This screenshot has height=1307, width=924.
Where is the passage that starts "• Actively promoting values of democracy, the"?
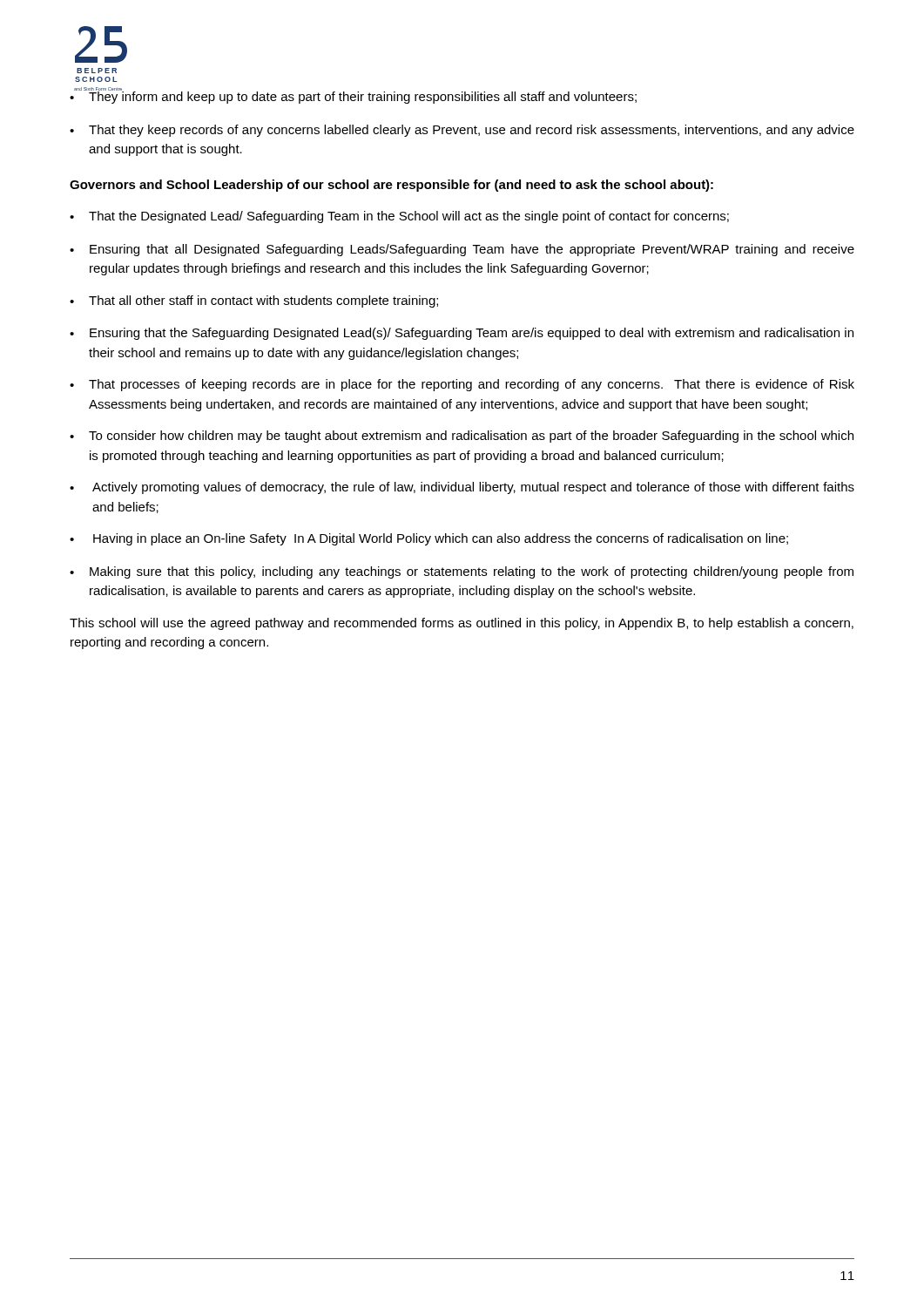[x=462, y=497]
